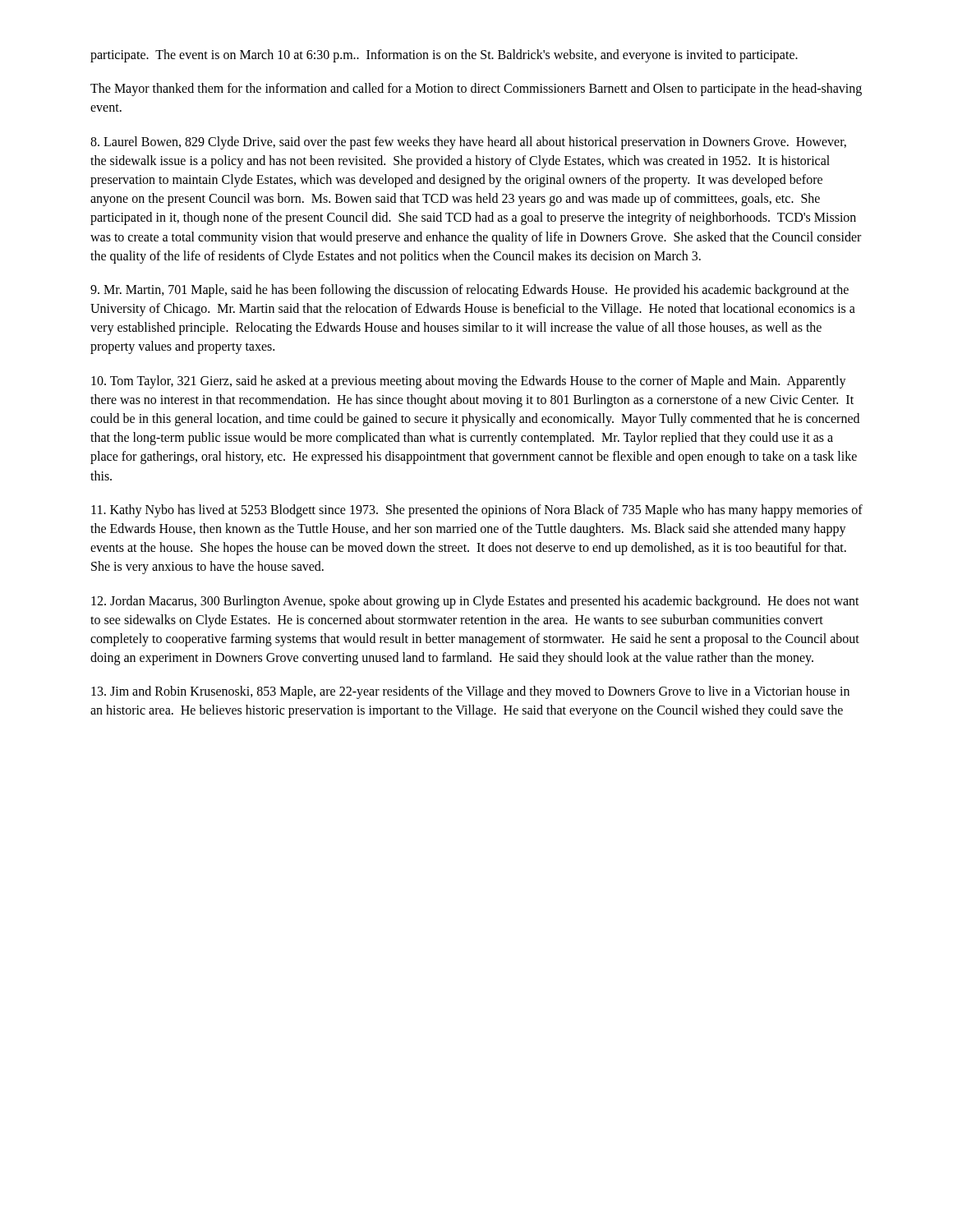Find the text block that says "The Mayor thanked them for"
Image resolution: width=953 pixels, height=1232 pixels.
[x=476, y=98]
